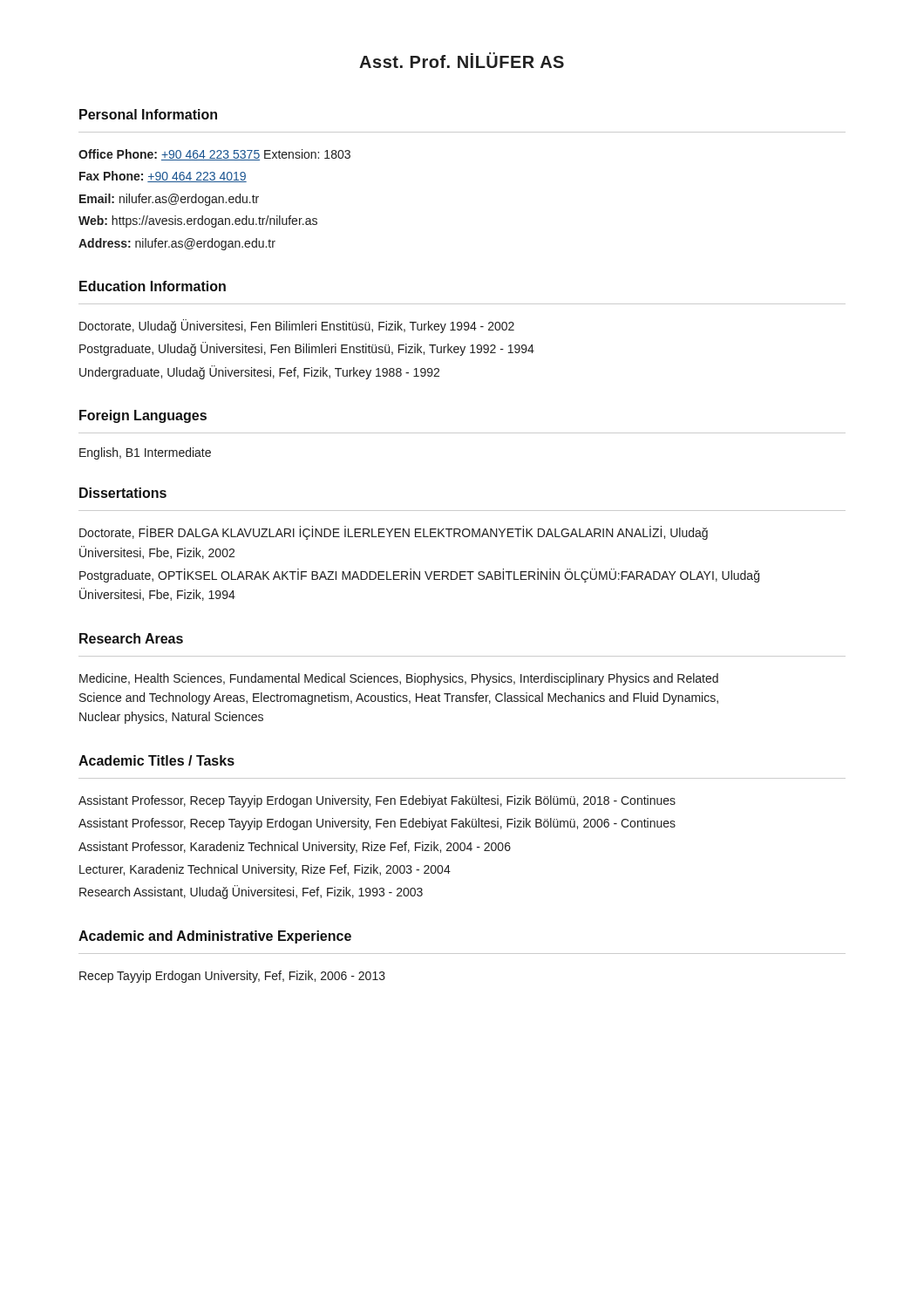Find the text starting "Office Phone: +90 464 223"
The image size is (924, 1308).
214,155
